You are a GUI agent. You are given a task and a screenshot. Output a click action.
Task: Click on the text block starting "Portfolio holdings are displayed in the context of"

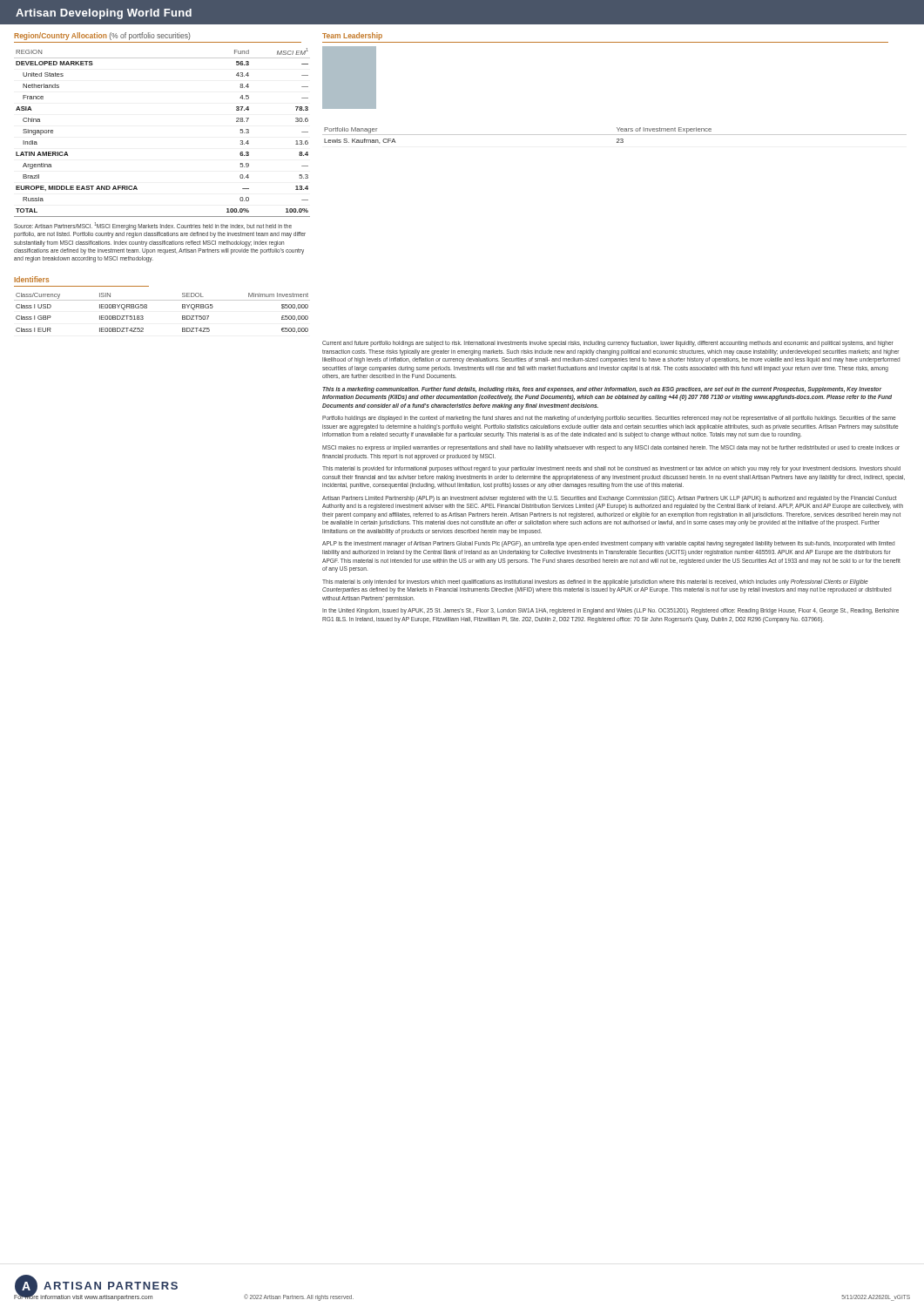pyautogui.click(x=610, y=426)
